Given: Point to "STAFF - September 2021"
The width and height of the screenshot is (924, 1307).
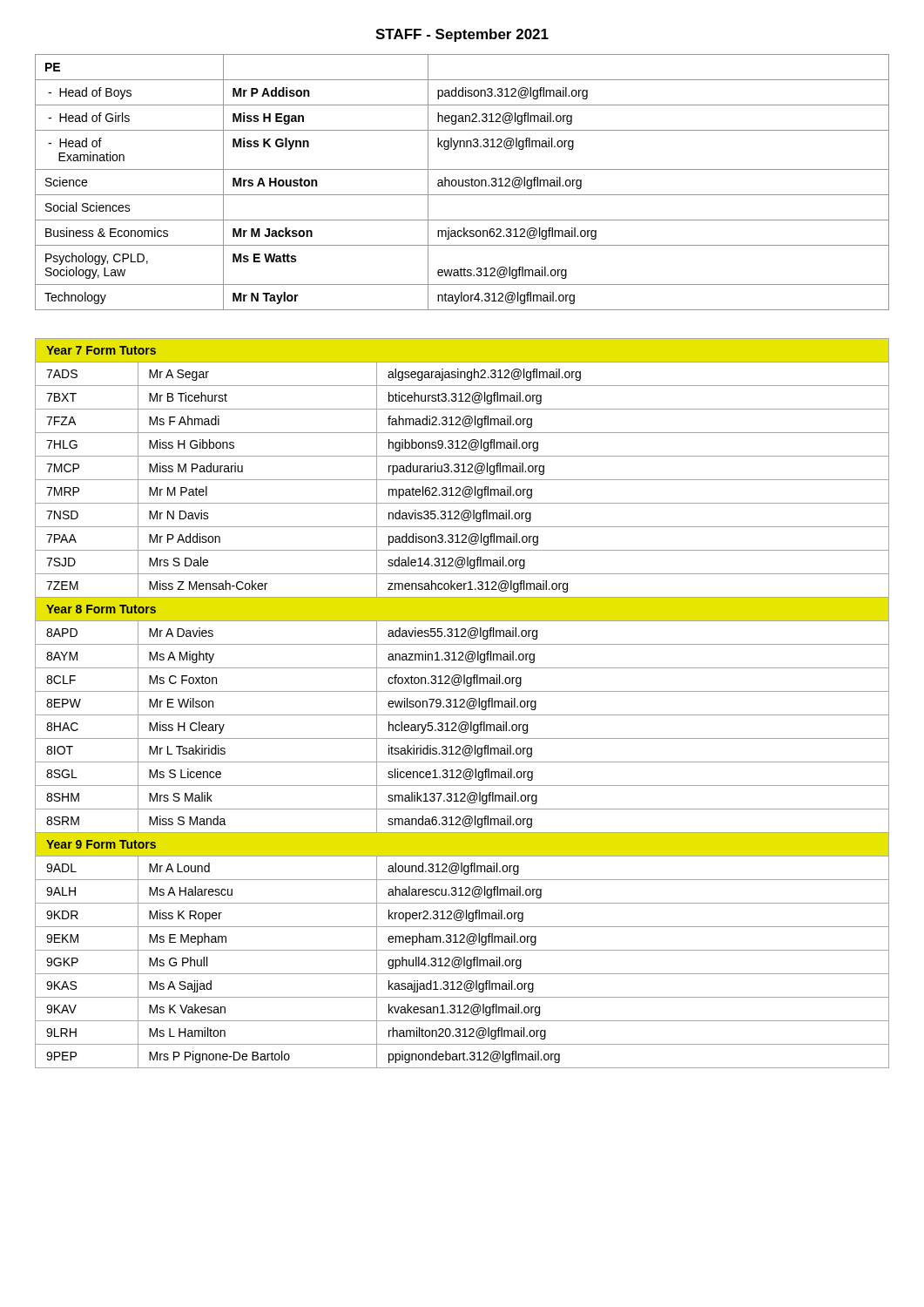Looking at the screenshot, I should [462, 34].
